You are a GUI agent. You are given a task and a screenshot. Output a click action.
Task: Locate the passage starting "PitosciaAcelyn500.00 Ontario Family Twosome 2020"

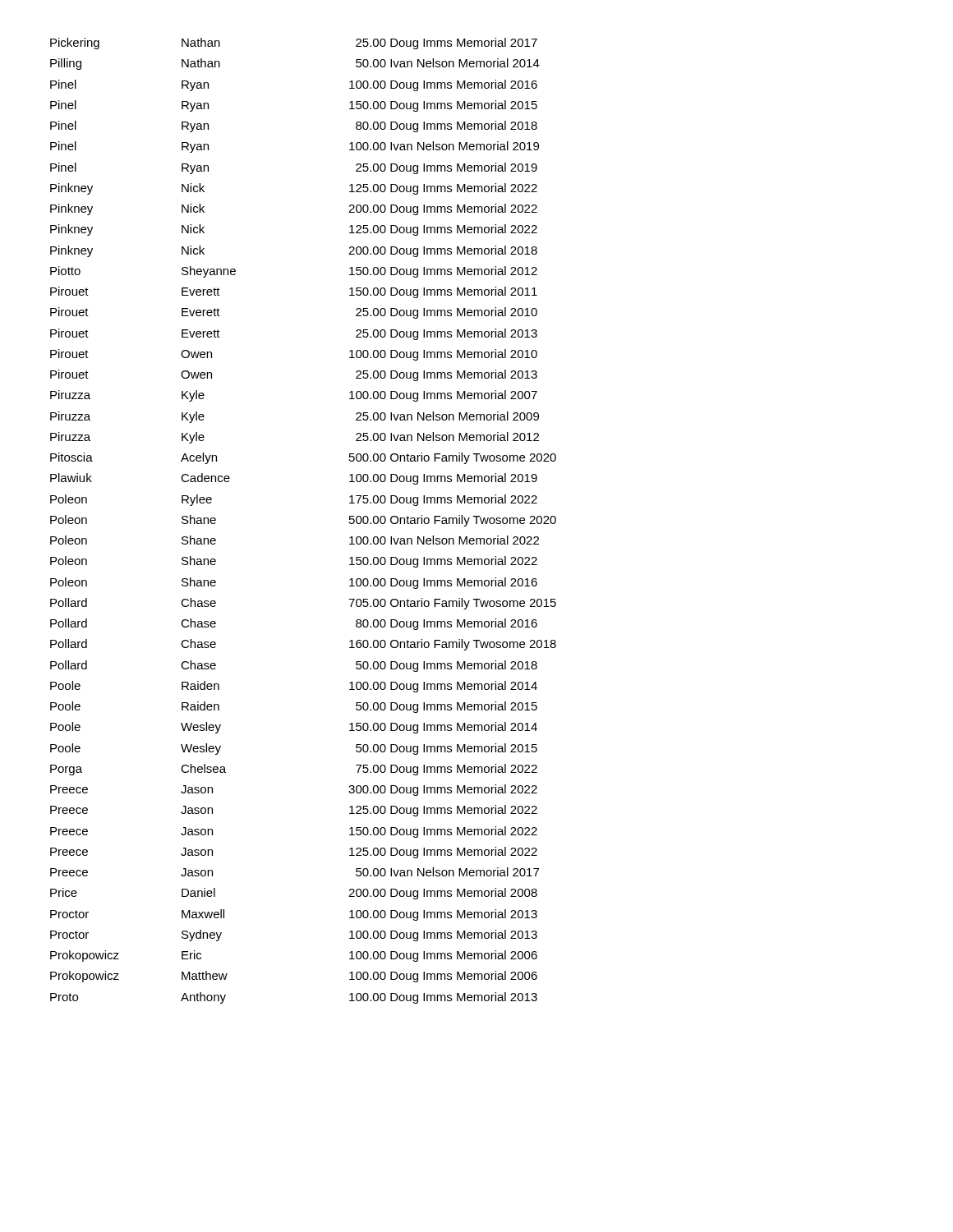[x=476, y=457]
